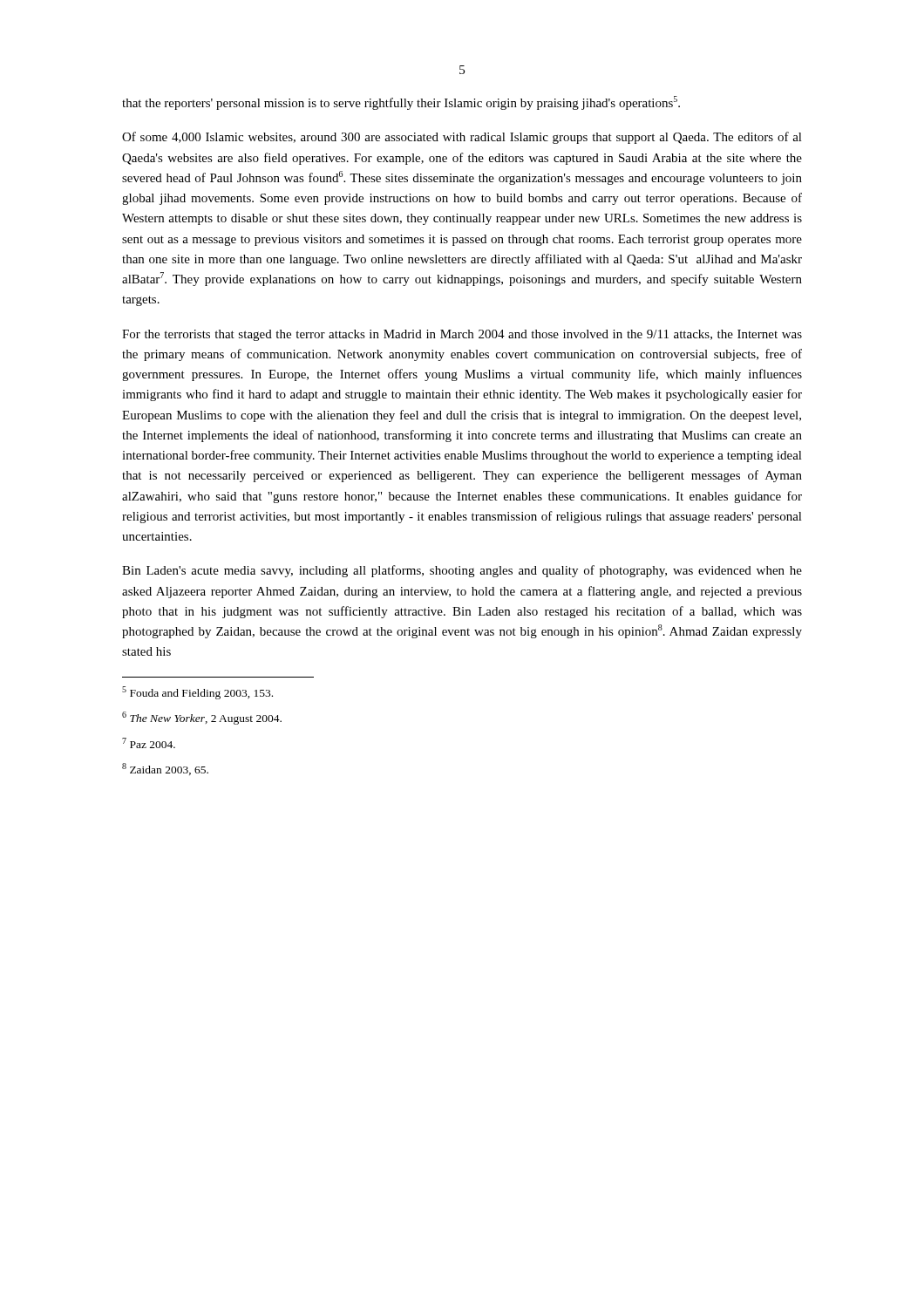Locate the block starting "Bin Laden's acute media savvy, including"
The width and height of the screenshot is (924, 1308).
pos(462,611)
